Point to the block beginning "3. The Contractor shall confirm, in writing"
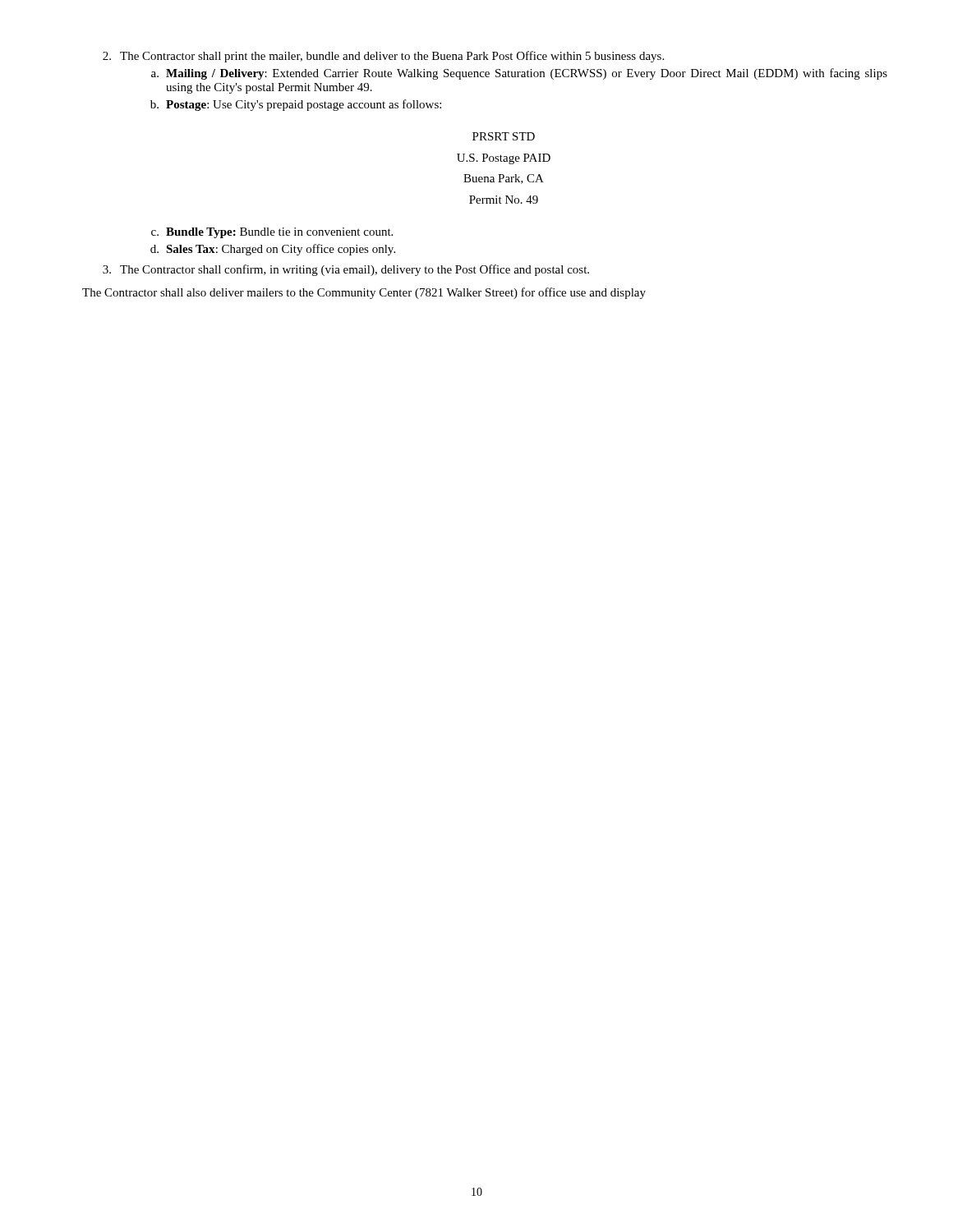The height and width of the screenshot is (1232, 953). pos(485,270)
